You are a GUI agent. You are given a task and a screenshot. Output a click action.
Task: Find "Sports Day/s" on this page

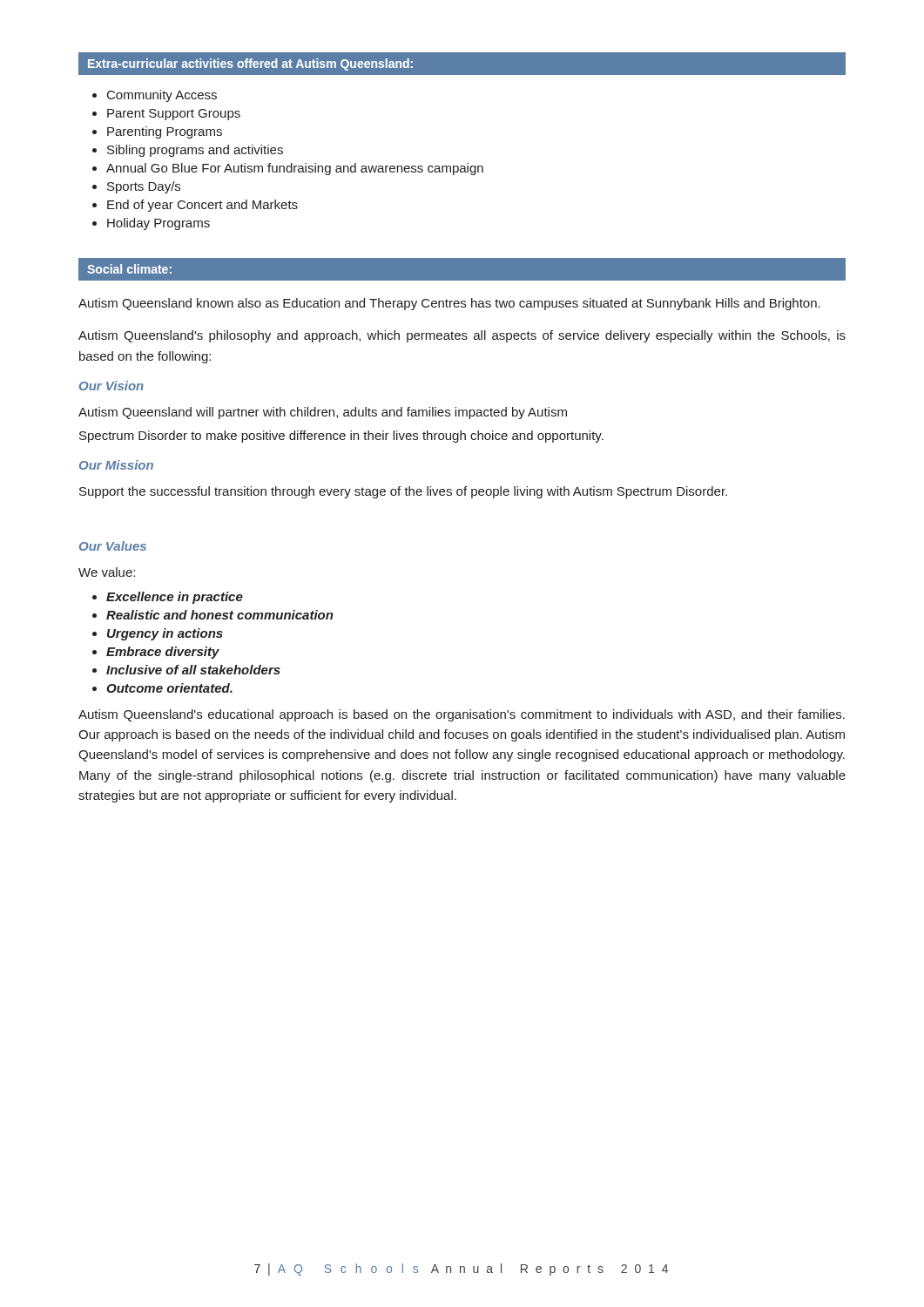pyautogui.click(x=144, y=186)
